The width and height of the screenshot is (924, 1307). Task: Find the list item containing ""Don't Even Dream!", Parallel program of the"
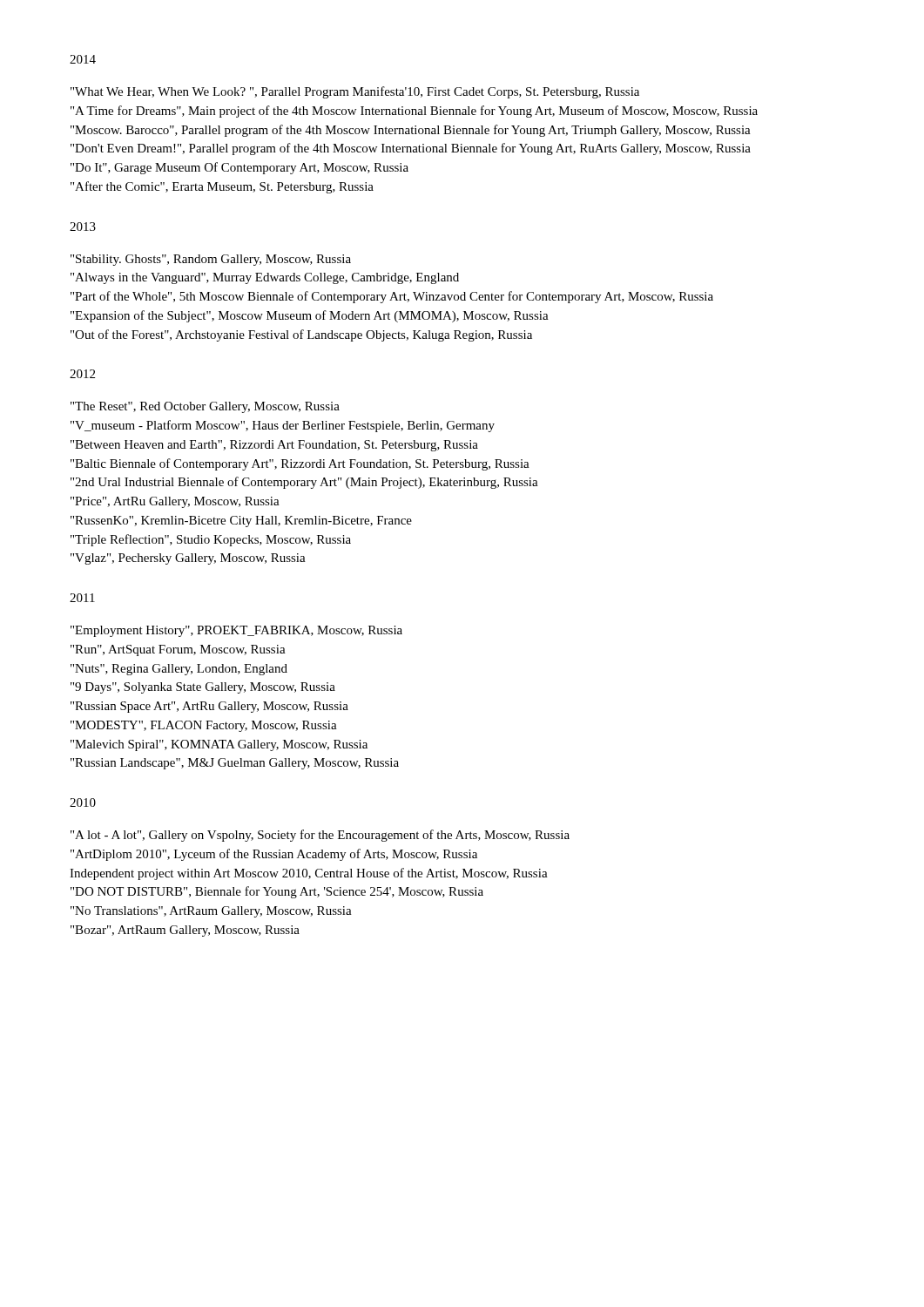(x=410, y=148)
